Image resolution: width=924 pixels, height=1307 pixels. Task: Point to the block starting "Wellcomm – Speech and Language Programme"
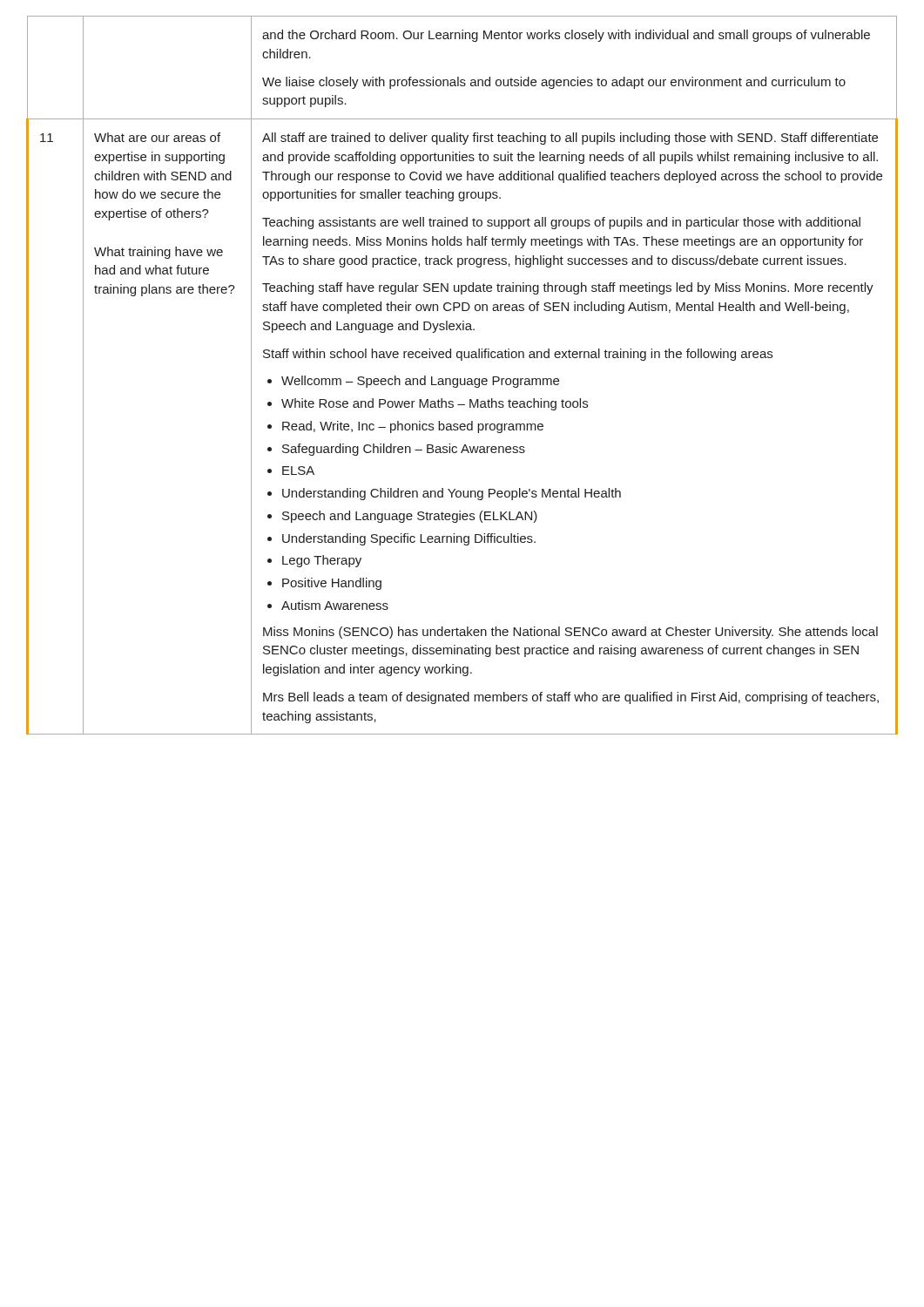[421, 381]
